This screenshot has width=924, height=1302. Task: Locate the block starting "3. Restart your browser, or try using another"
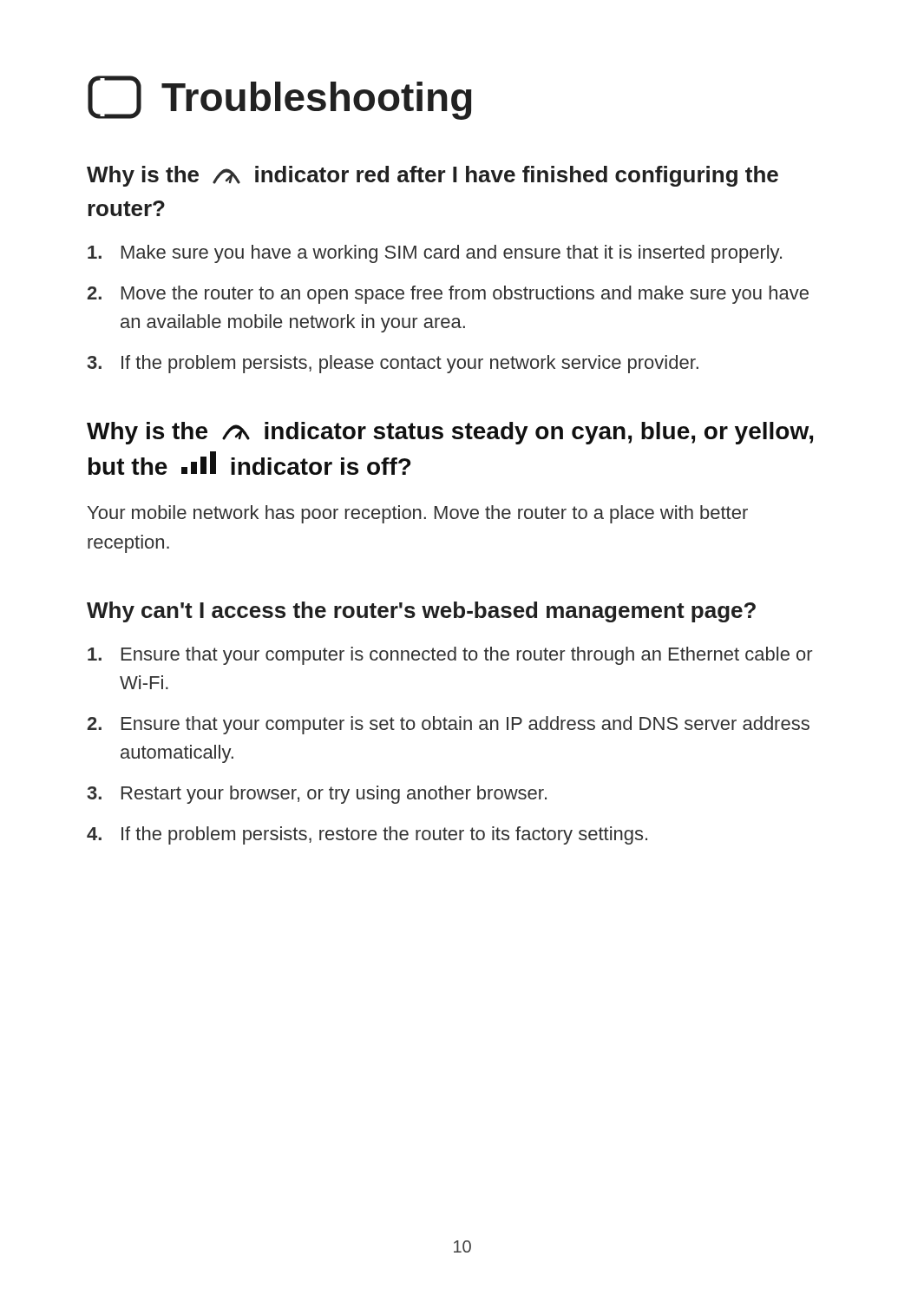tap(453, 793)
